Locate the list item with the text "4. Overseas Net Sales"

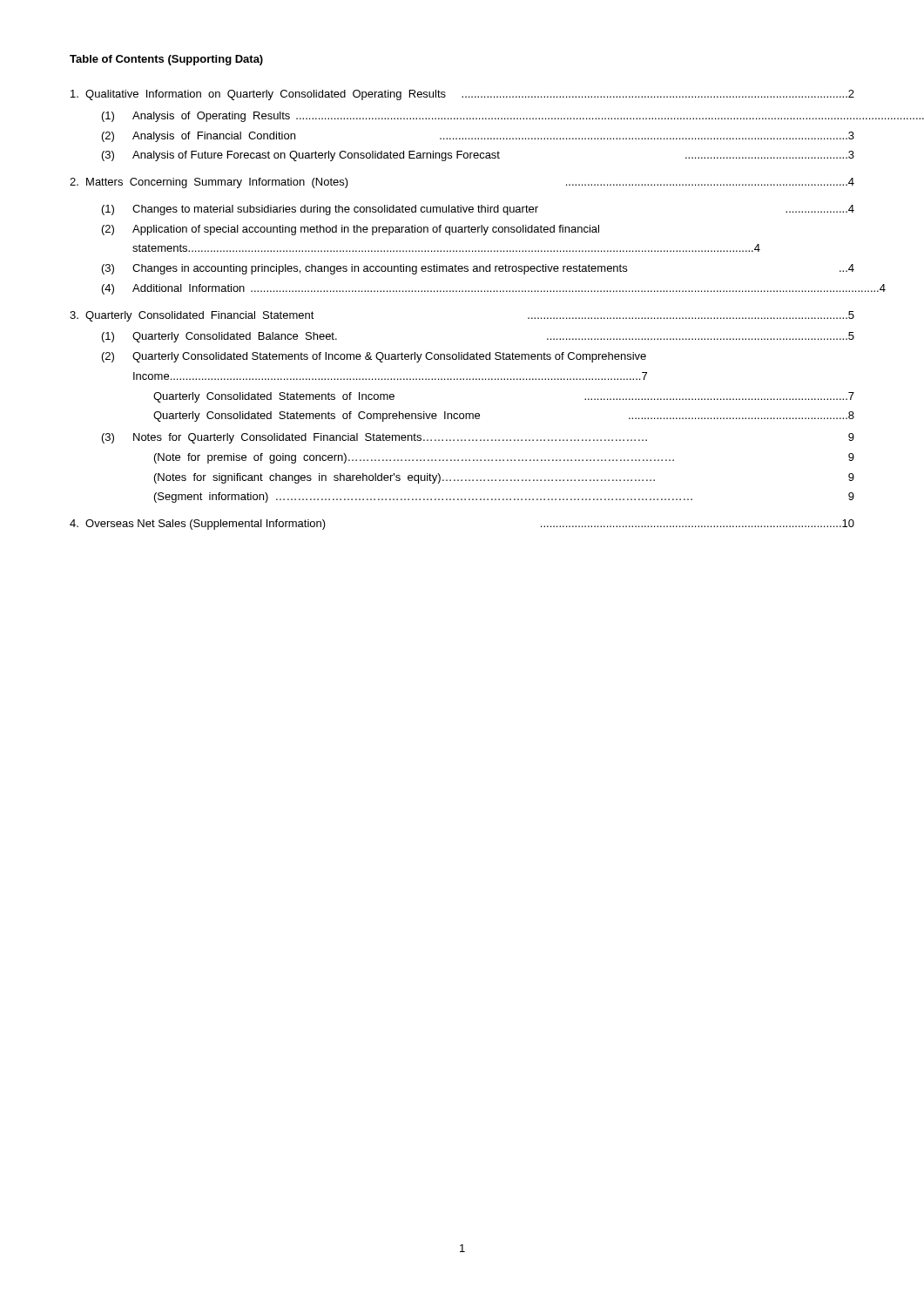(x=196, y=523)
